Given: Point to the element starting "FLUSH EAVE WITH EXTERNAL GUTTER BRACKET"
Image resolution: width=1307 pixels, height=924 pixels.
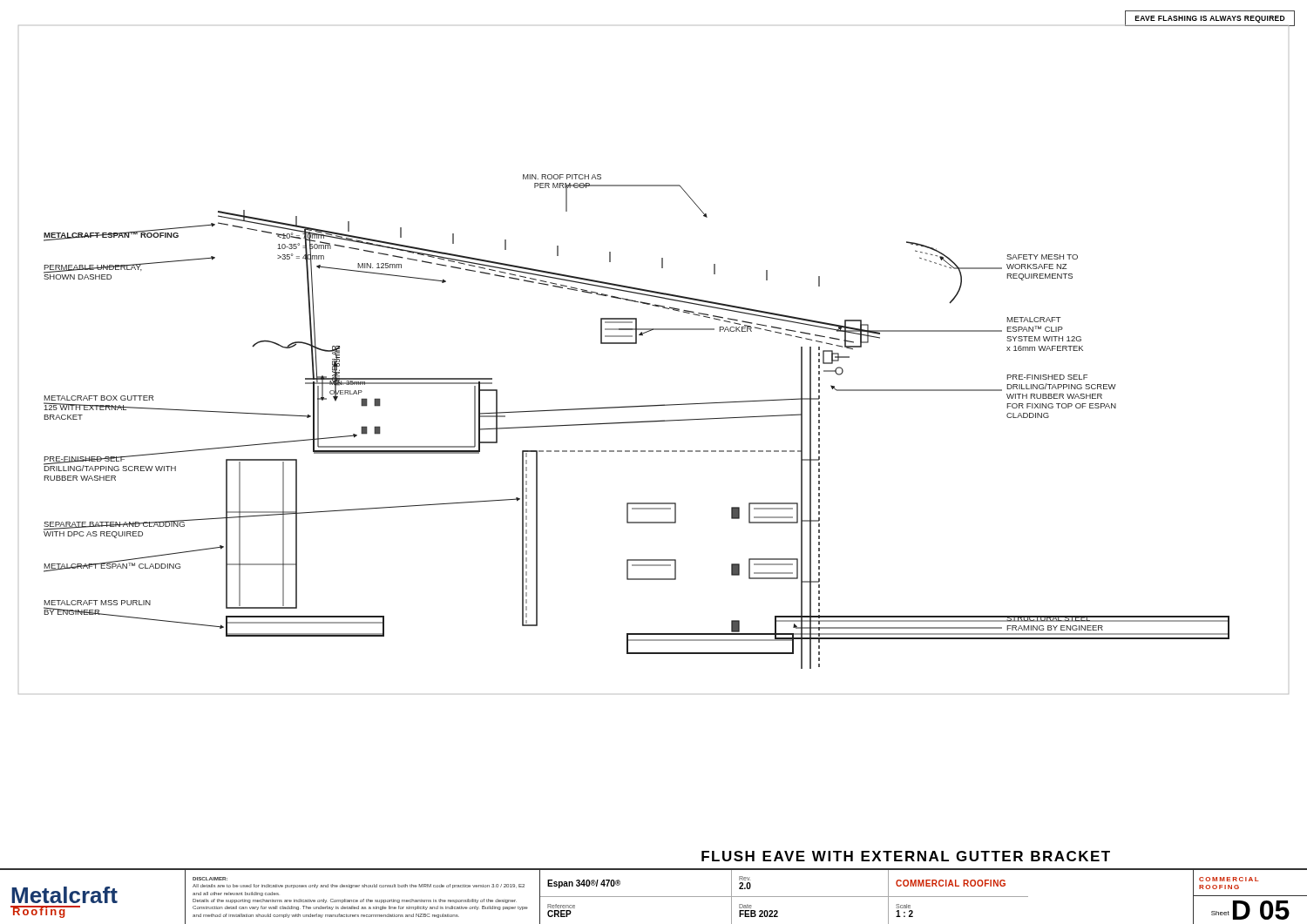Looking at the screenshot, I should pyautogui.click(x=906, y=857).
